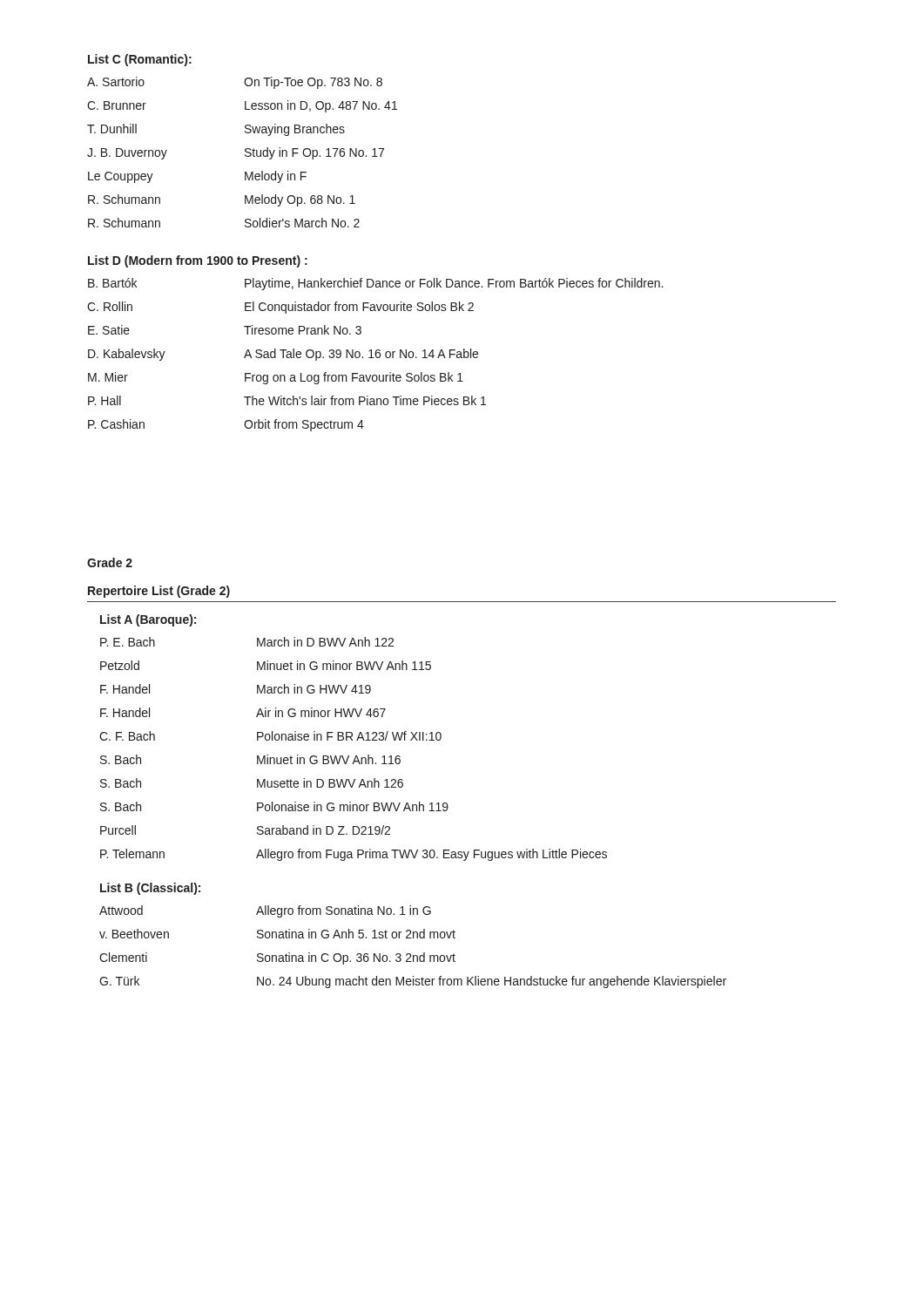Where does it say "F. HandelAir in G minor HWV 467"?

(127, 712)
